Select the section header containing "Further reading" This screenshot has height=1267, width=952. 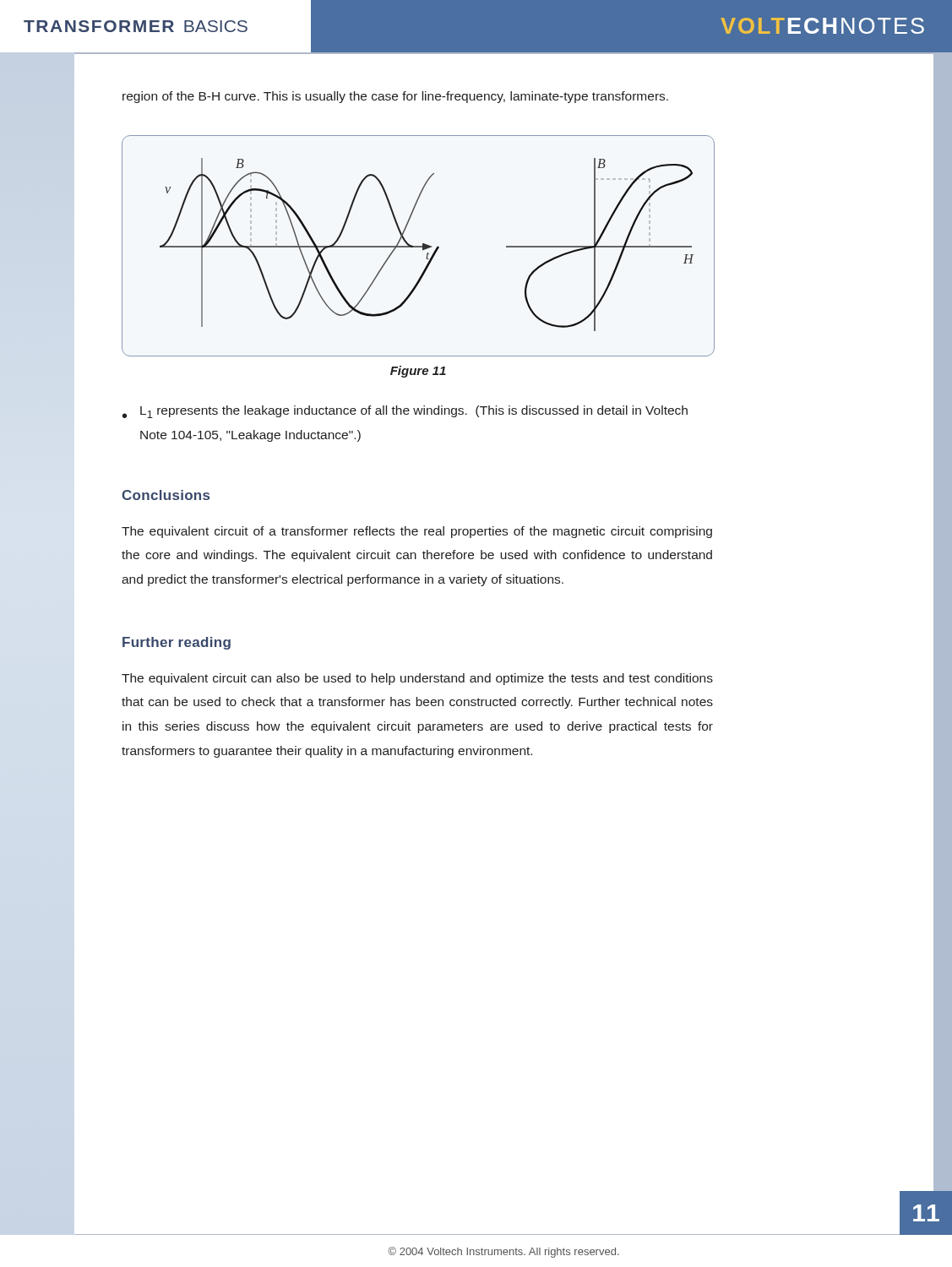point(177,642)
